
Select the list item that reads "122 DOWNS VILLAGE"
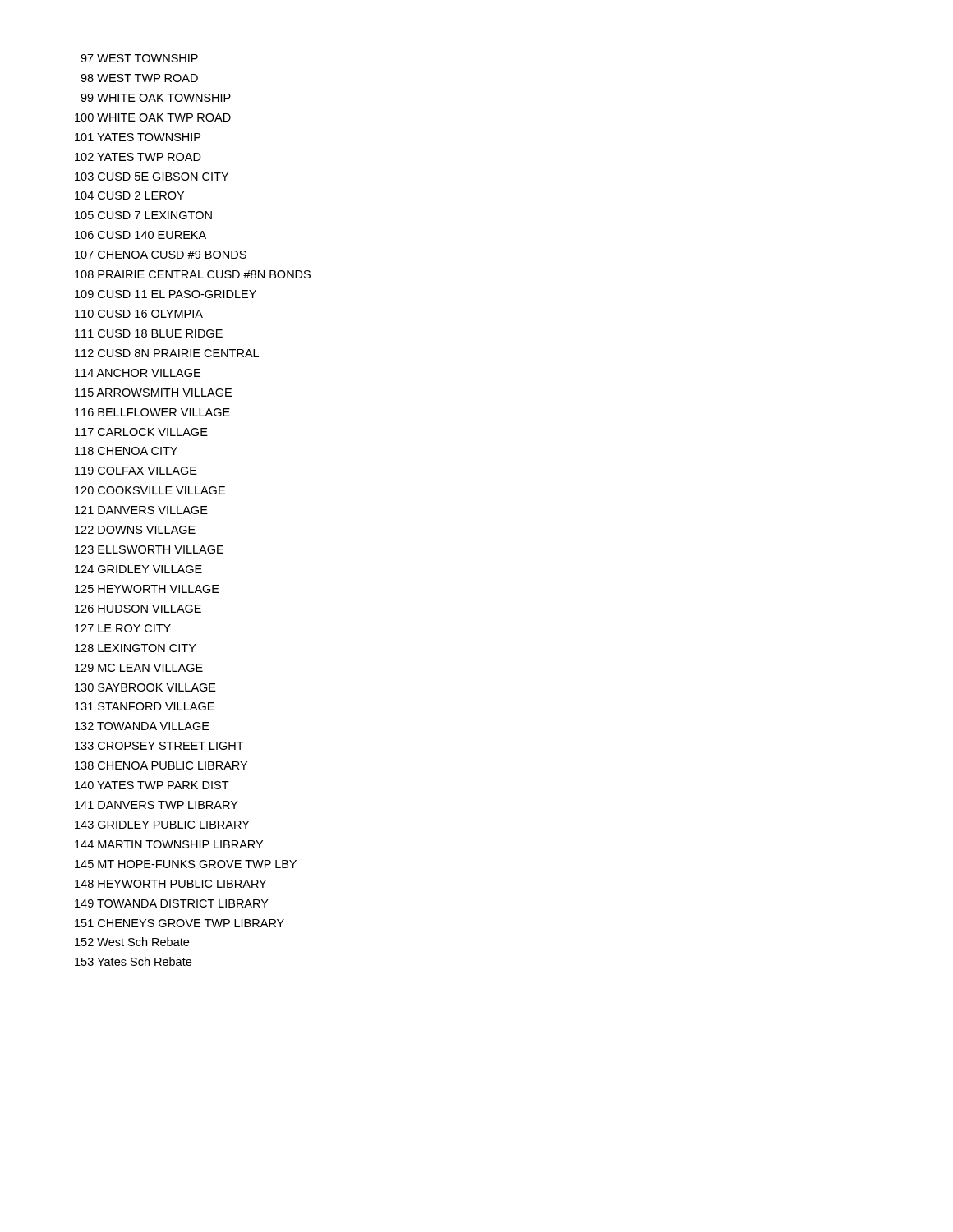pos(135,530)
